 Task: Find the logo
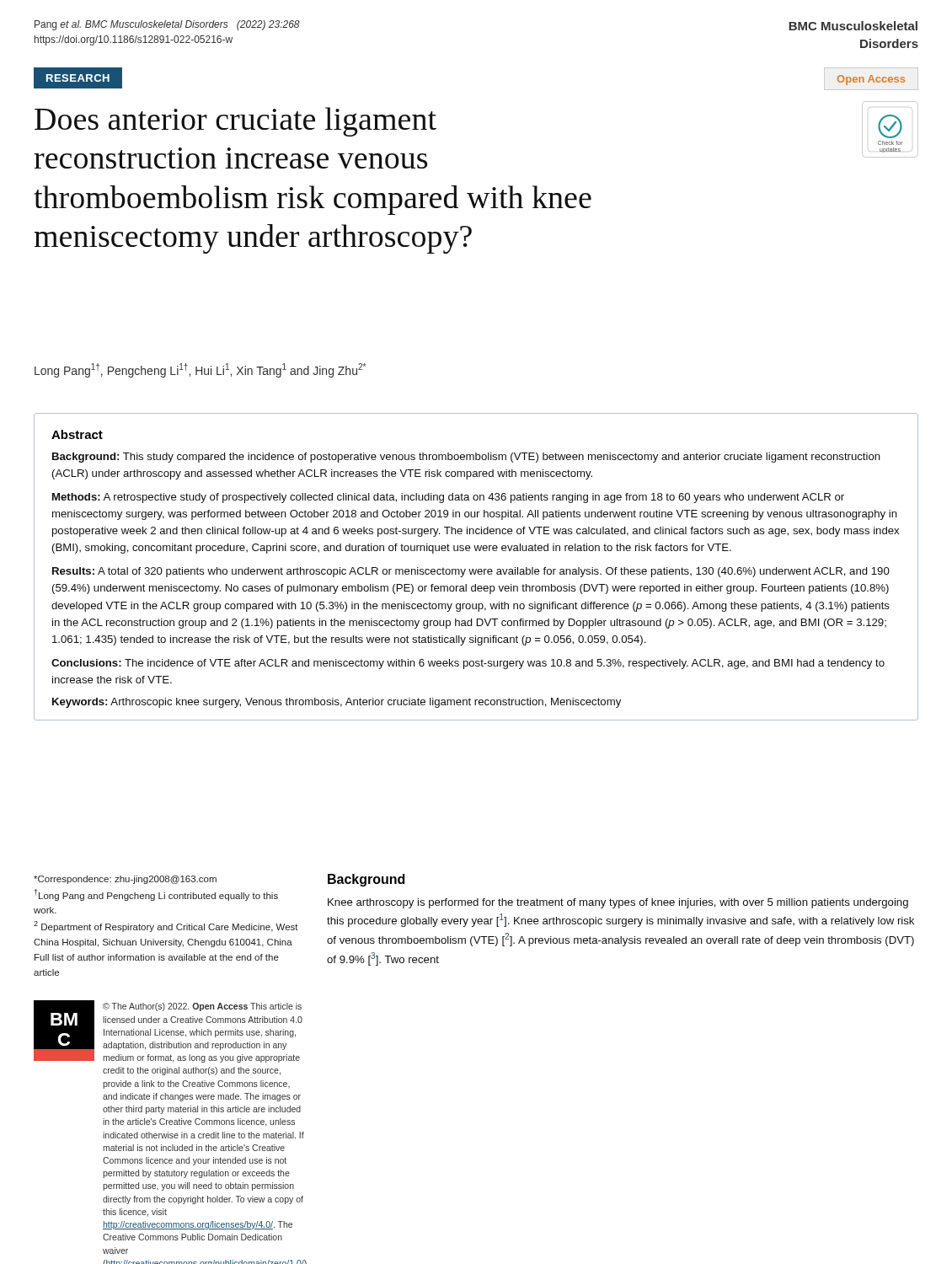pos(64,1032)
